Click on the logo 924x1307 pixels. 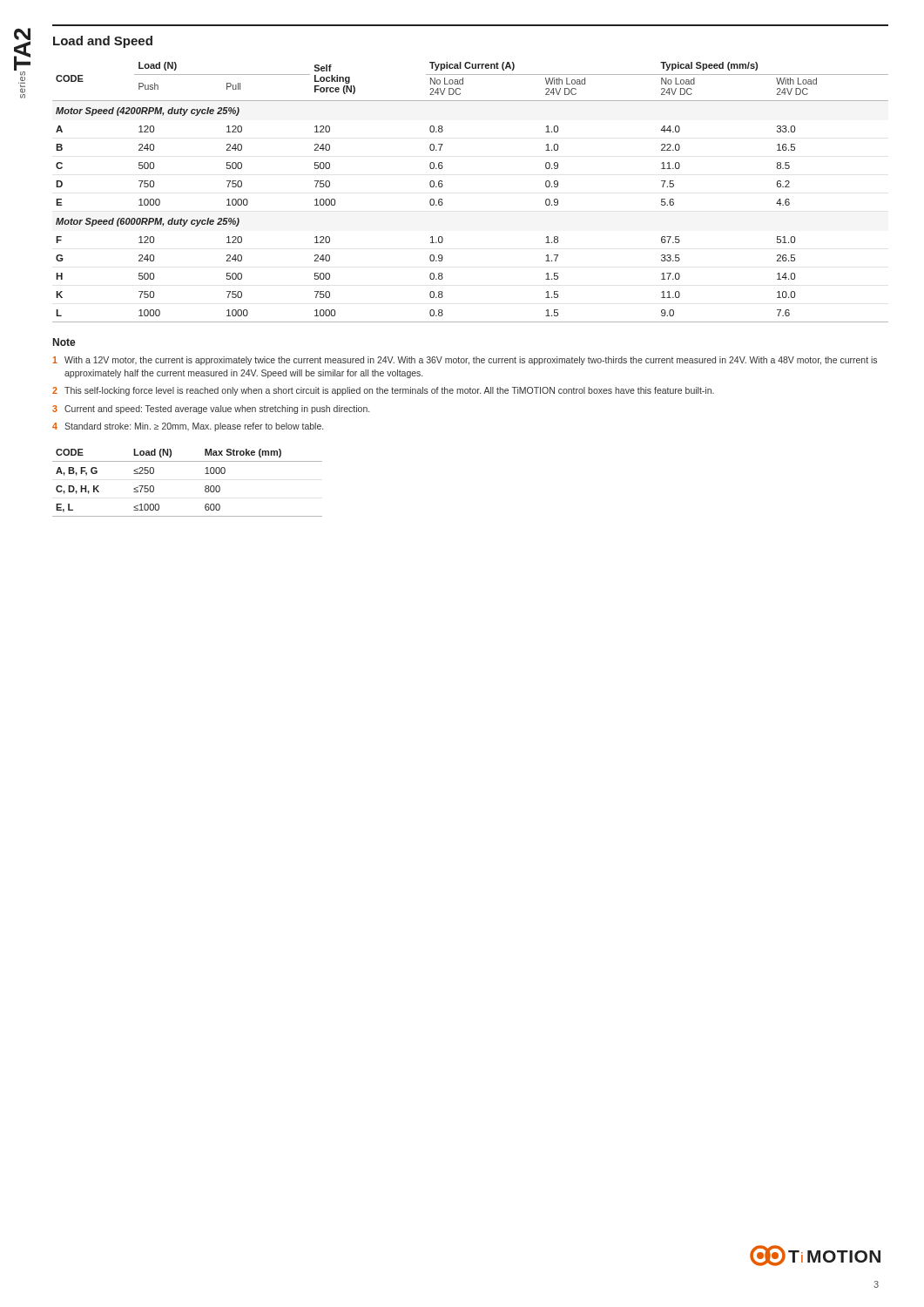(813, 1256)
